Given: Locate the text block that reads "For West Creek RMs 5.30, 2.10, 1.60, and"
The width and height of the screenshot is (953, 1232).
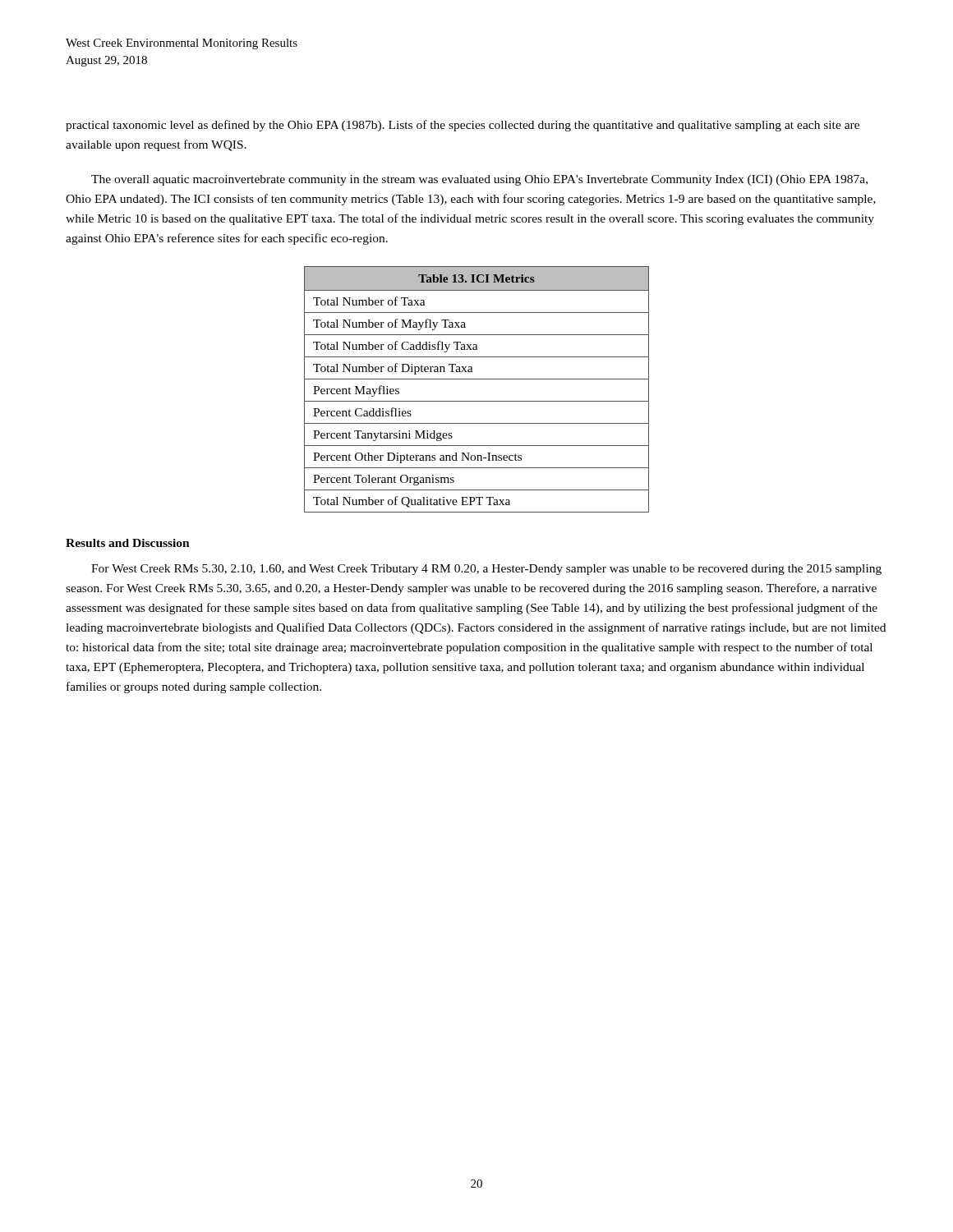Looking at the screenshot, I should tap(476, 627).
